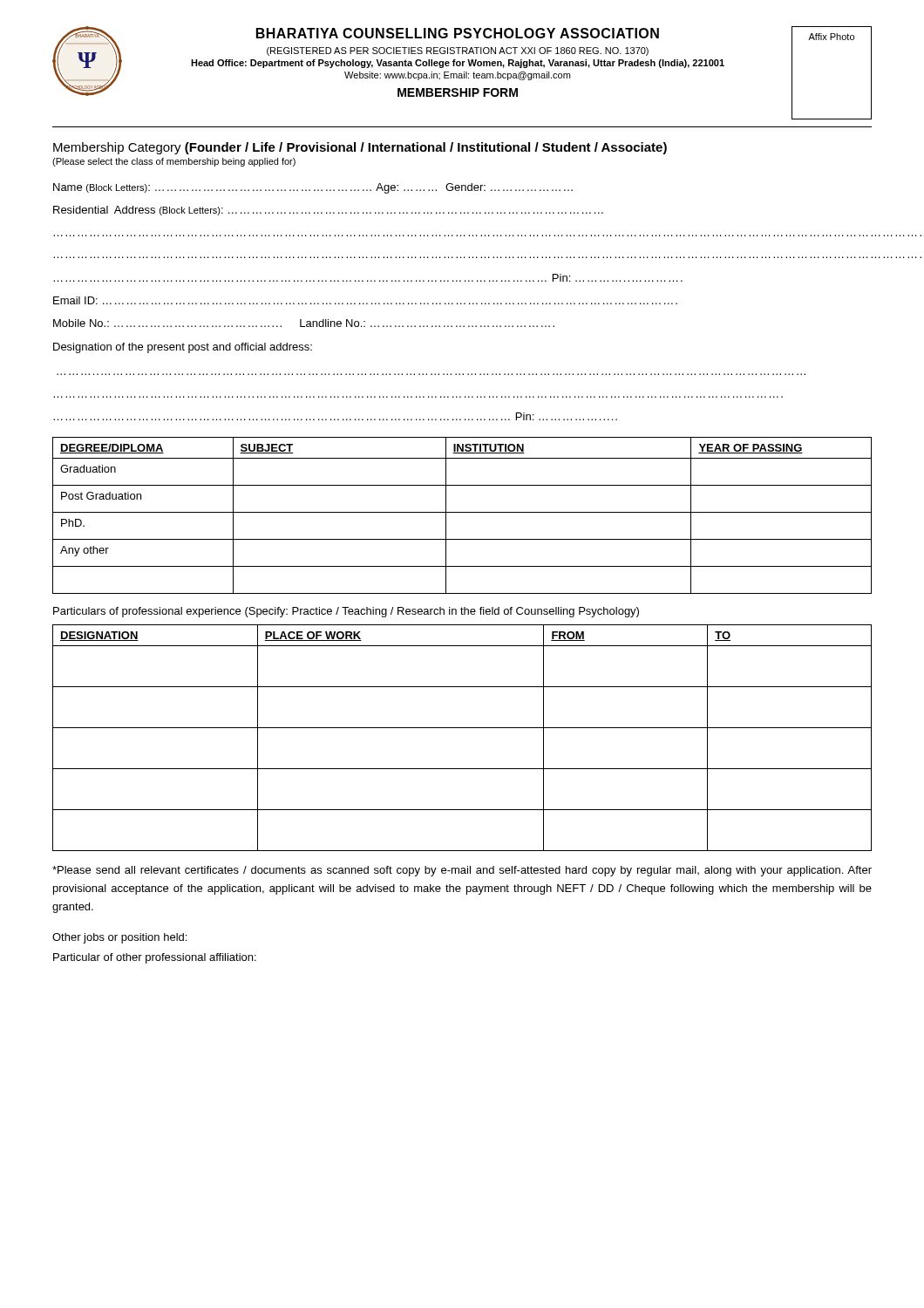The height and width of the screenshot is (1308, 924).
Task: Locate the text block with the text "Other jobs or position held: Particular"
Action: pos(155,947)
